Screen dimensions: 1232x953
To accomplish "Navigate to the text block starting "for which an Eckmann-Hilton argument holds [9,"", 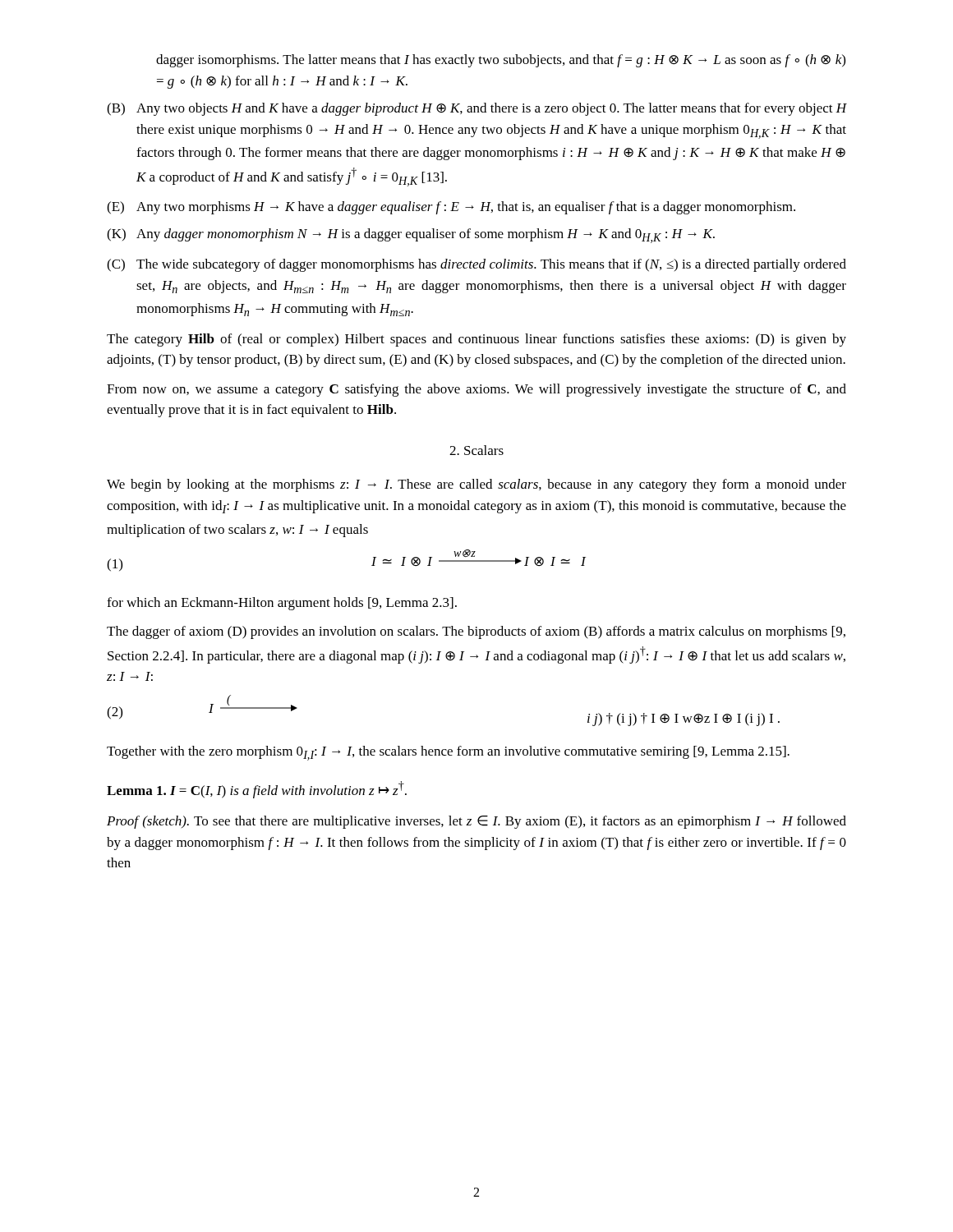I will click(x=282, y=602).
